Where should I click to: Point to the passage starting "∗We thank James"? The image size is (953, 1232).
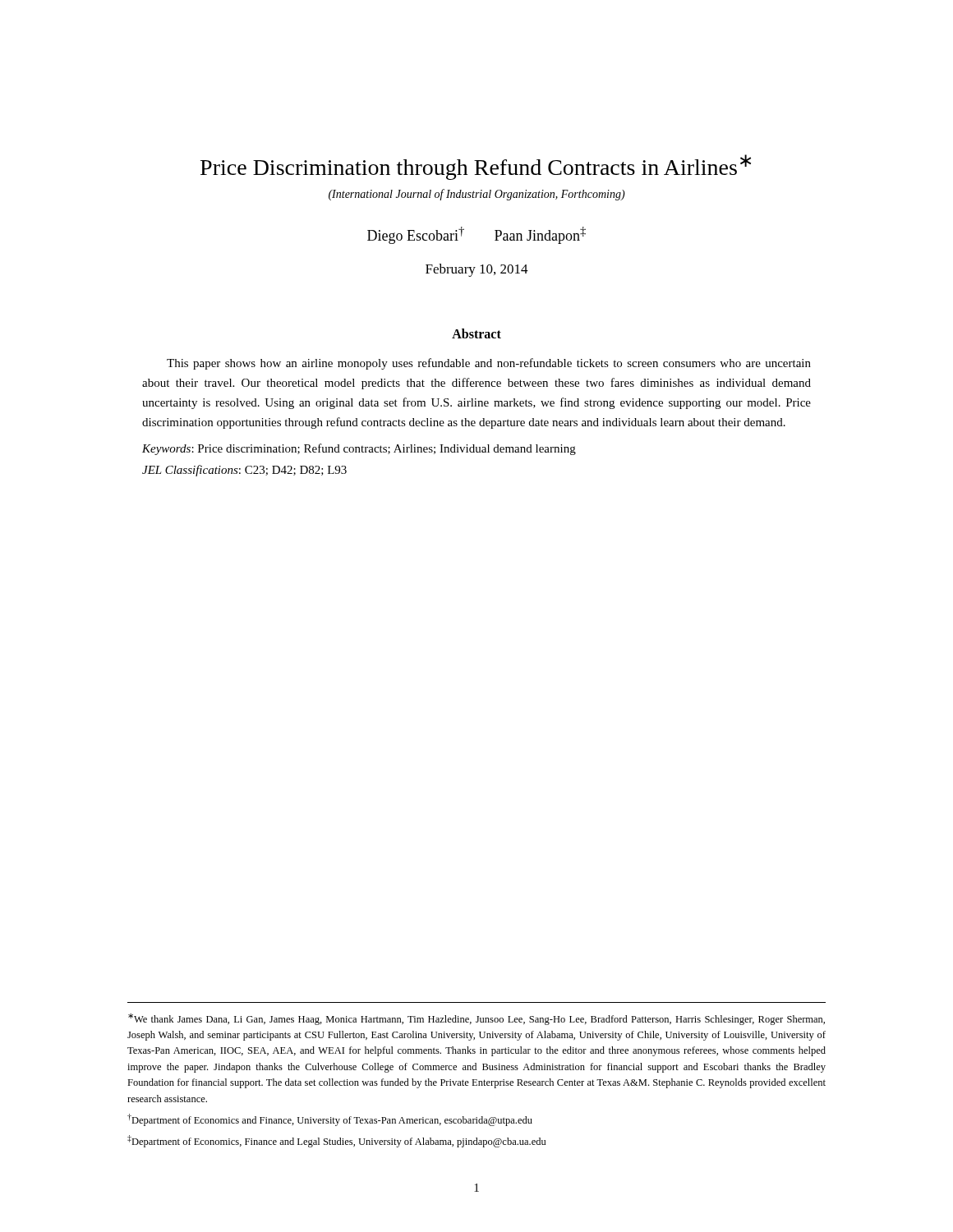(x=476, y=1058)
